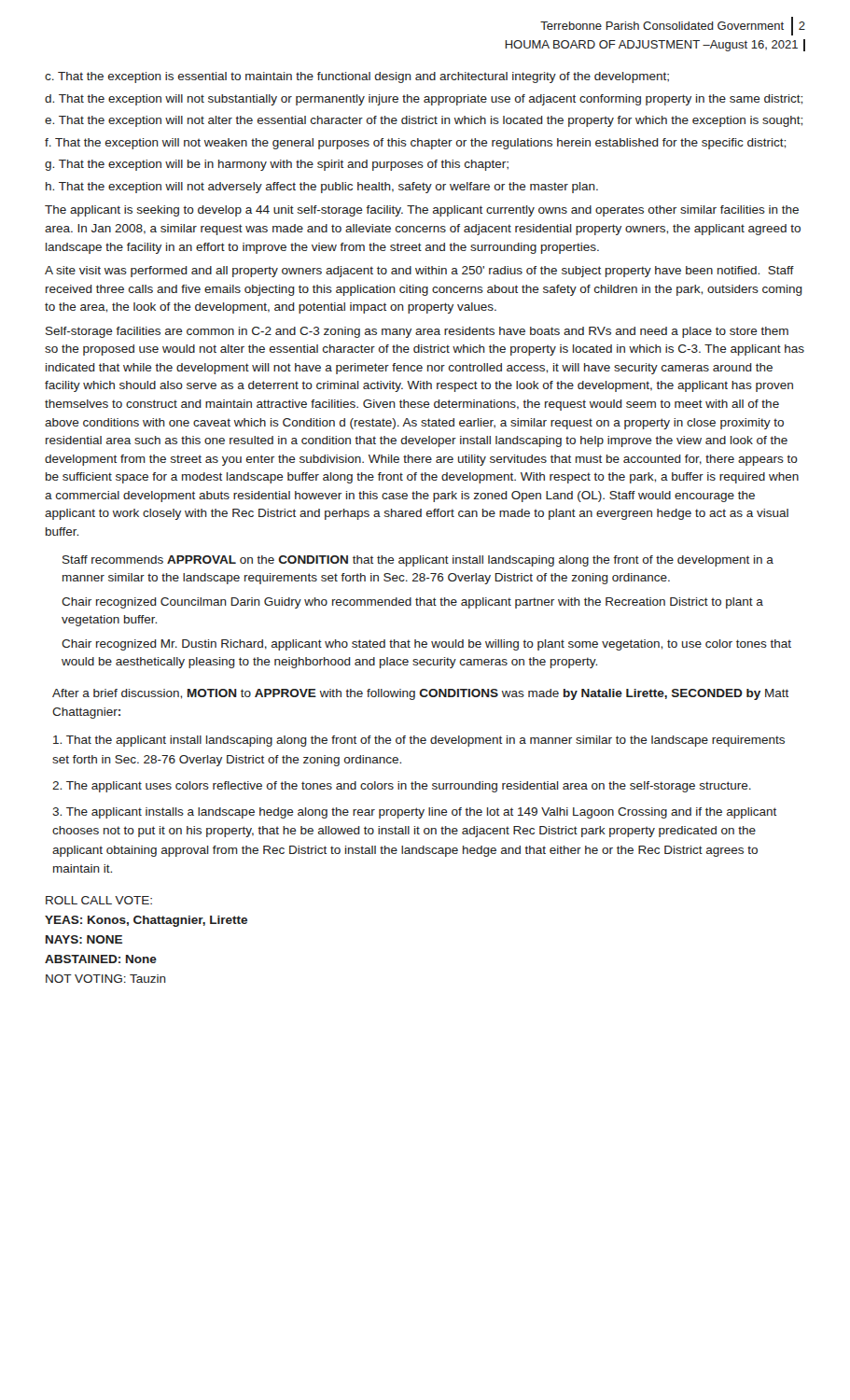
Task: Click the passage that begins "d. That the exception will not substantially or"
Action: pyautogui.click(x=424, y=98)
